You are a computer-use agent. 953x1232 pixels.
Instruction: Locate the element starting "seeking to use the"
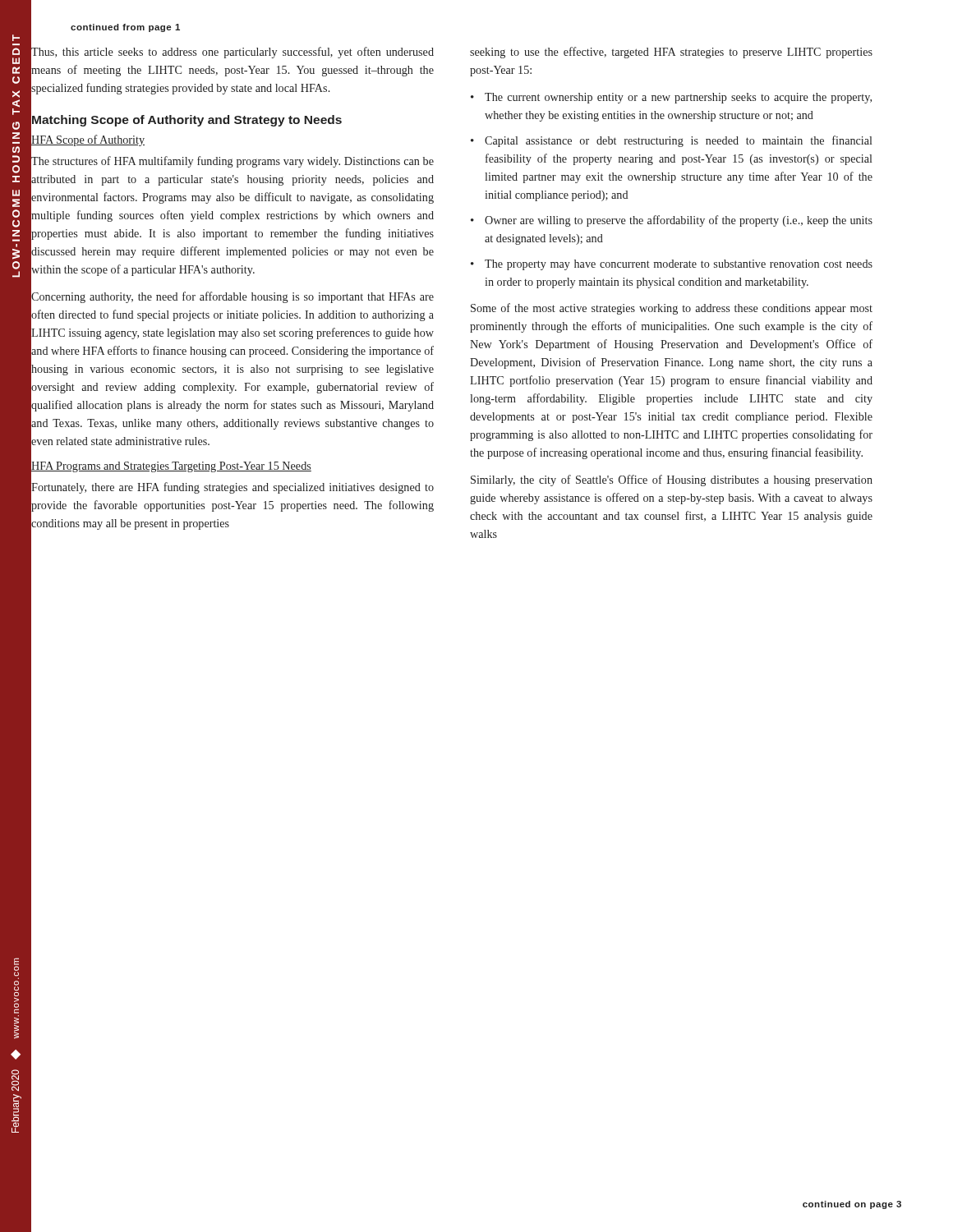click(671, 61)
